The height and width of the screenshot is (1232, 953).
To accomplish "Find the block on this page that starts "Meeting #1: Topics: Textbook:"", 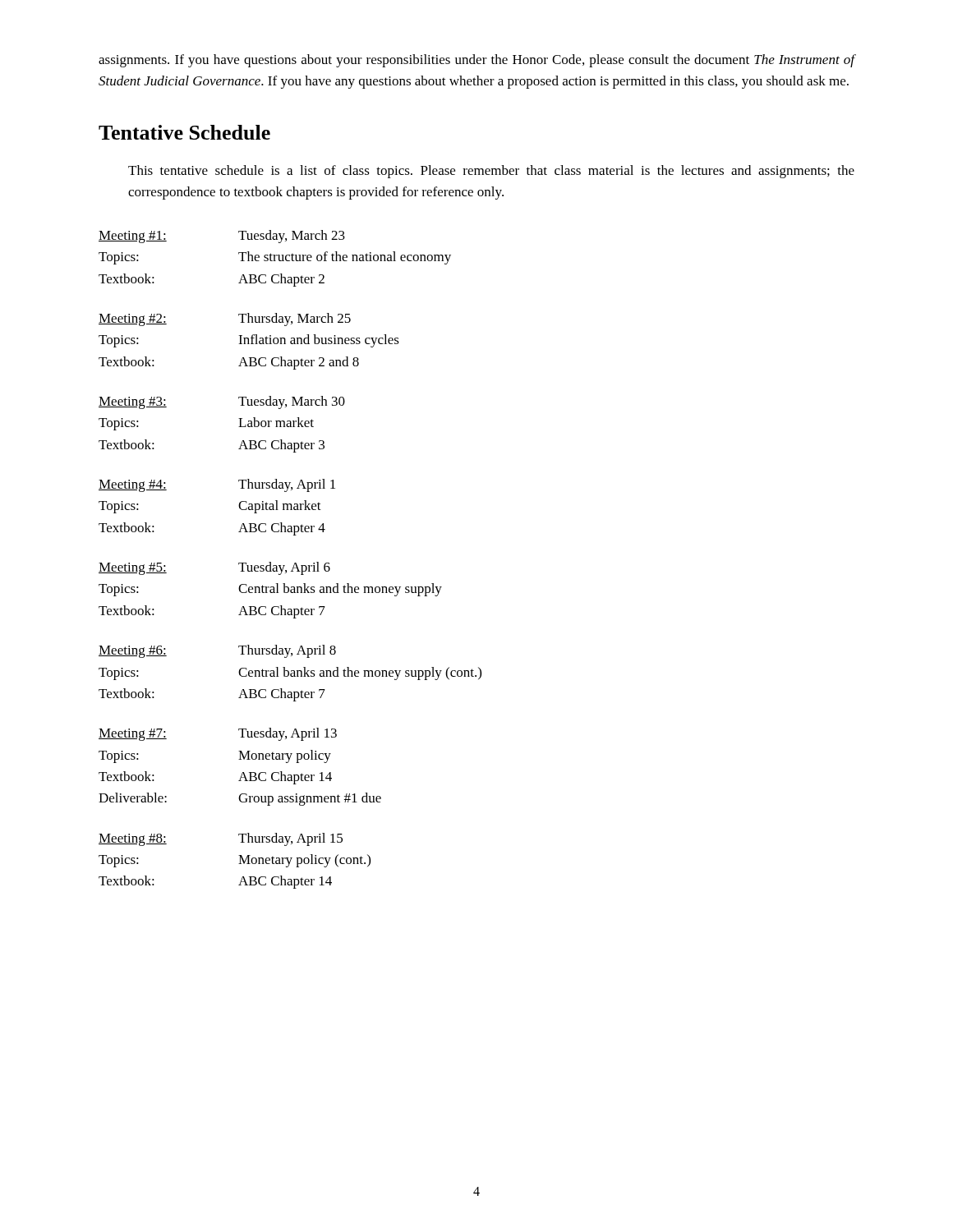I will 275,258.
